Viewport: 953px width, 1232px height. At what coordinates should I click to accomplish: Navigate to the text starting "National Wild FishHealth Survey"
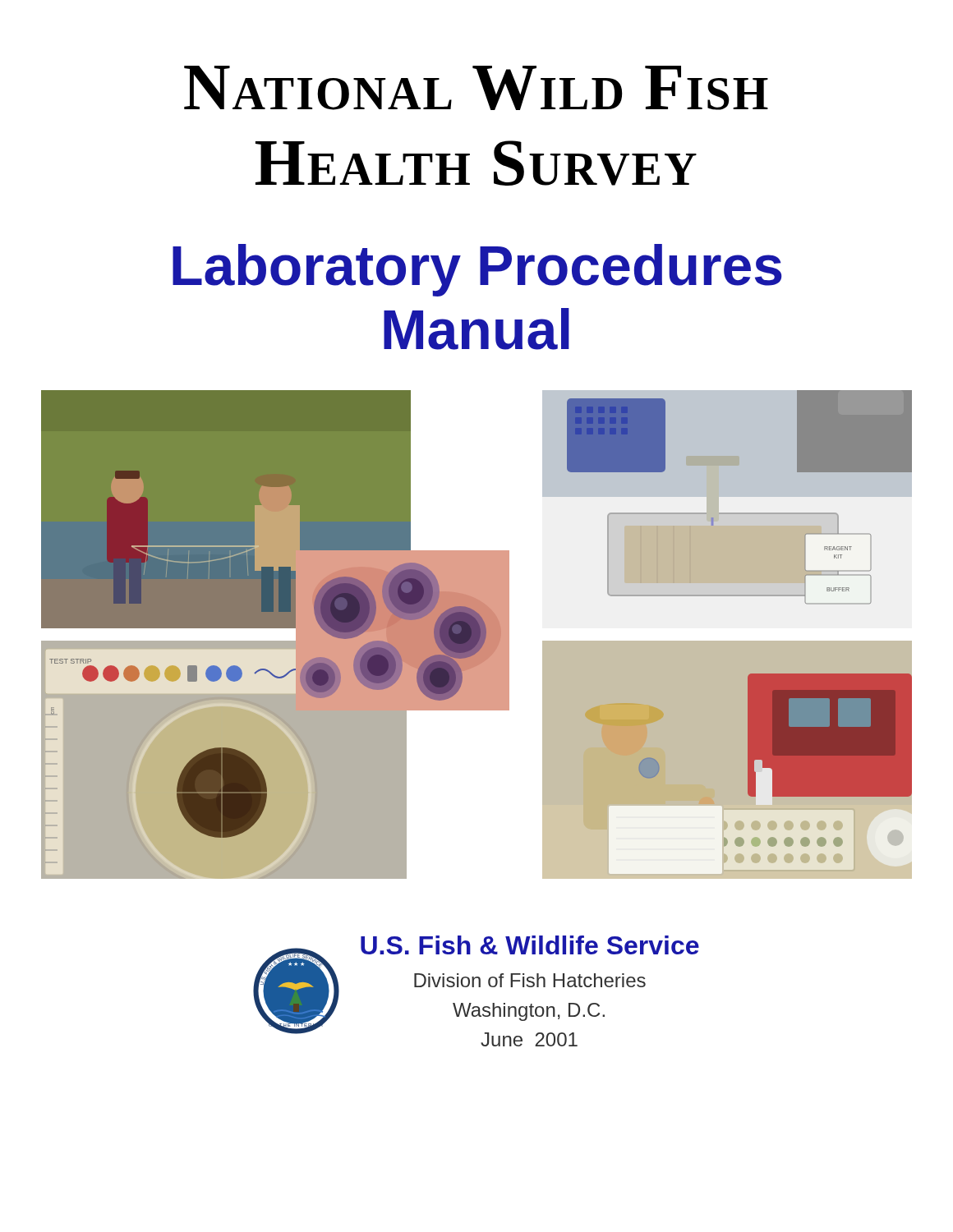pyautogui.click(x=476, y=125)
